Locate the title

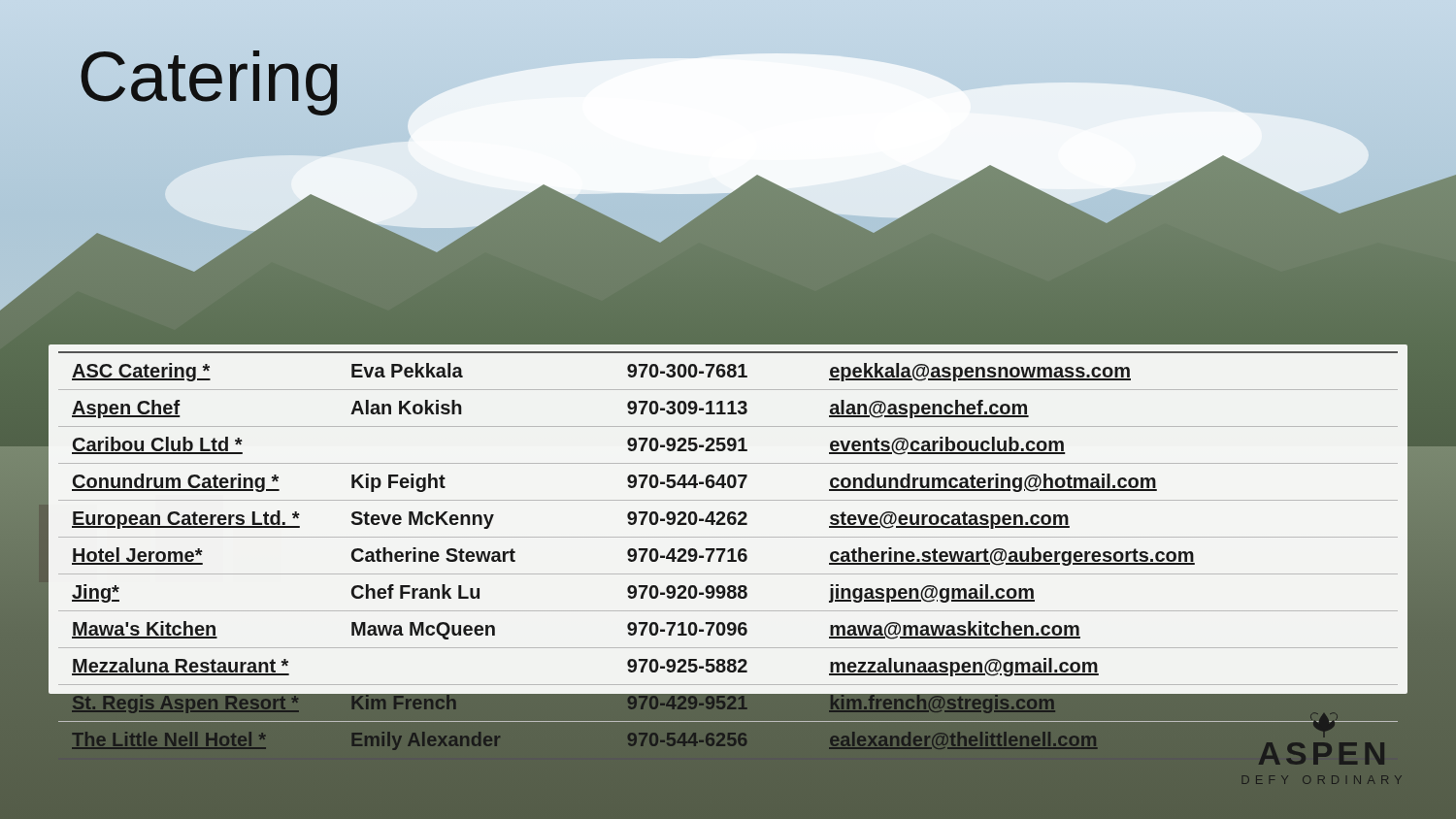pyautogui.click(x=210, y=77)
